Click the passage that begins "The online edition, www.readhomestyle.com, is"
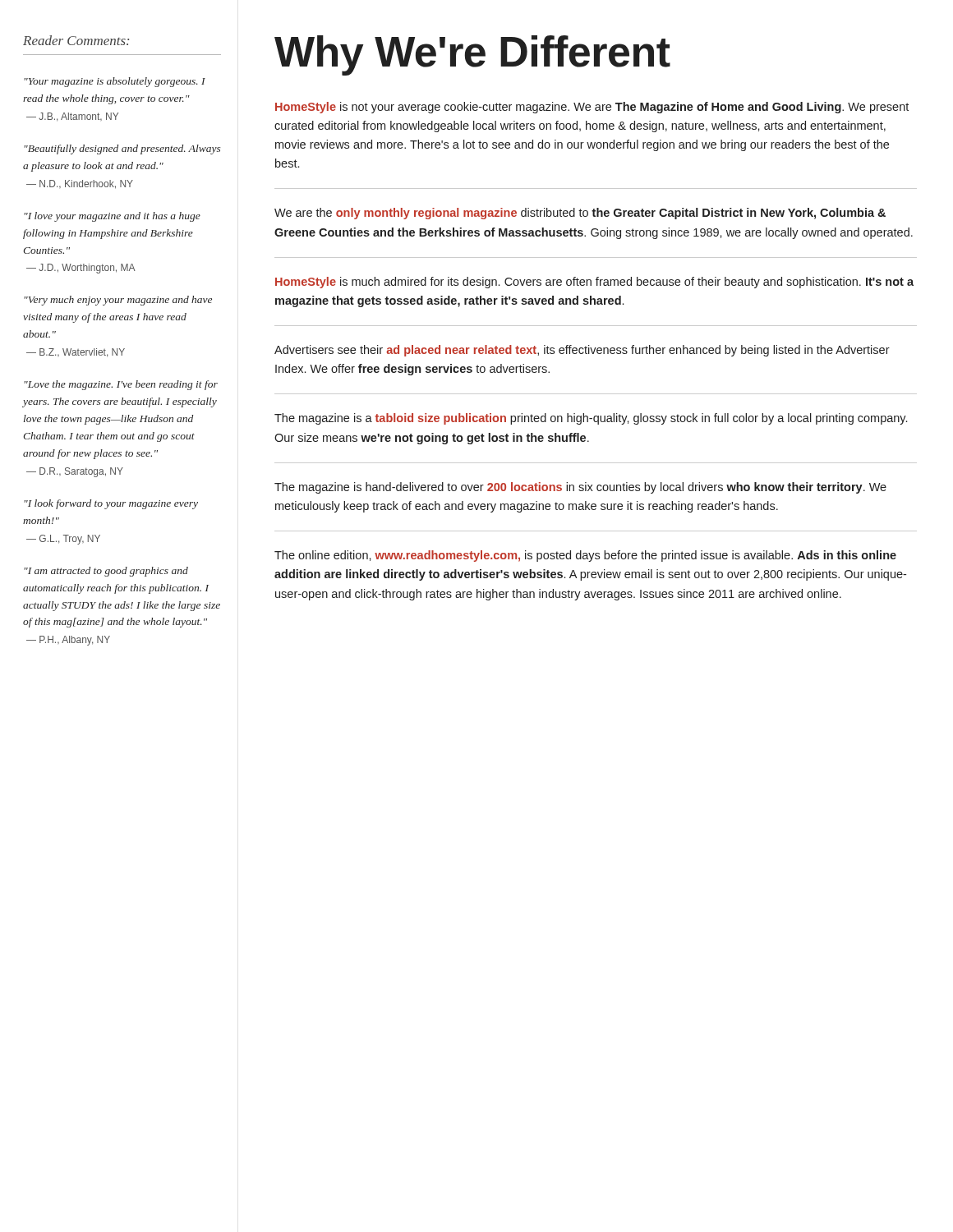 pos(596,575)
